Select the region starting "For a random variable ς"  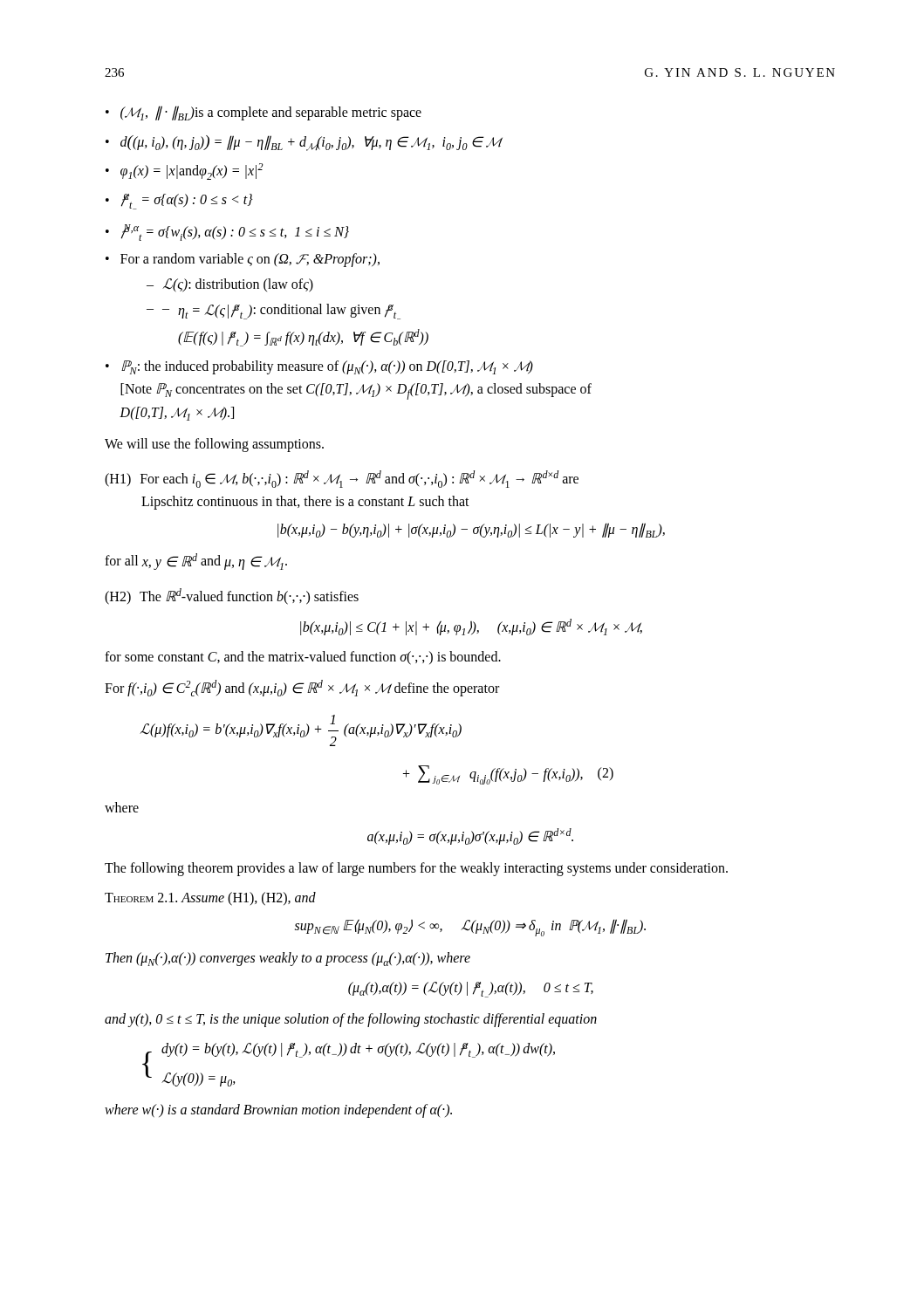243,260
